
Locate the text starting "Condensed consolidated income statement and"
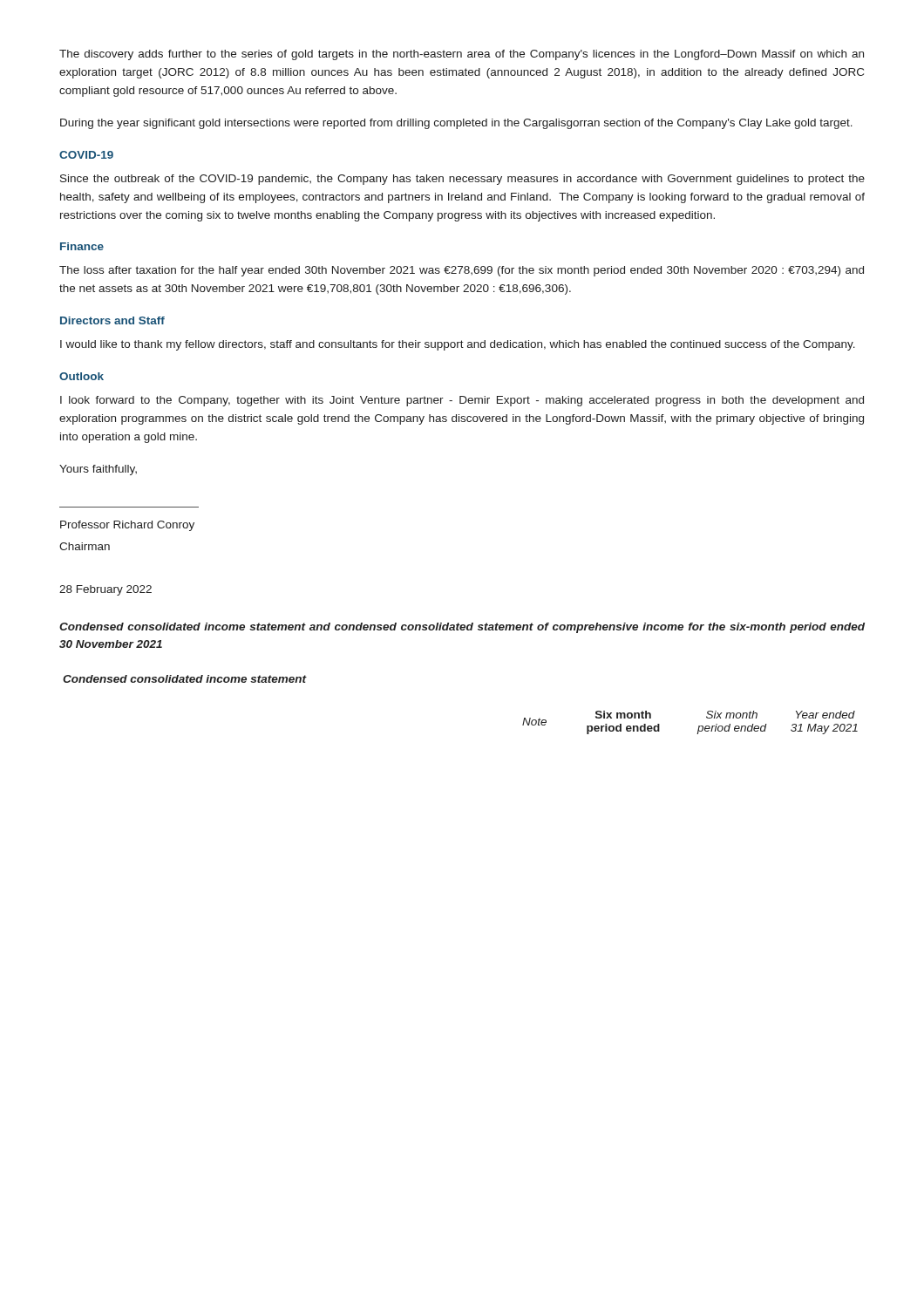pyautogui.click(x=462, y=635)
